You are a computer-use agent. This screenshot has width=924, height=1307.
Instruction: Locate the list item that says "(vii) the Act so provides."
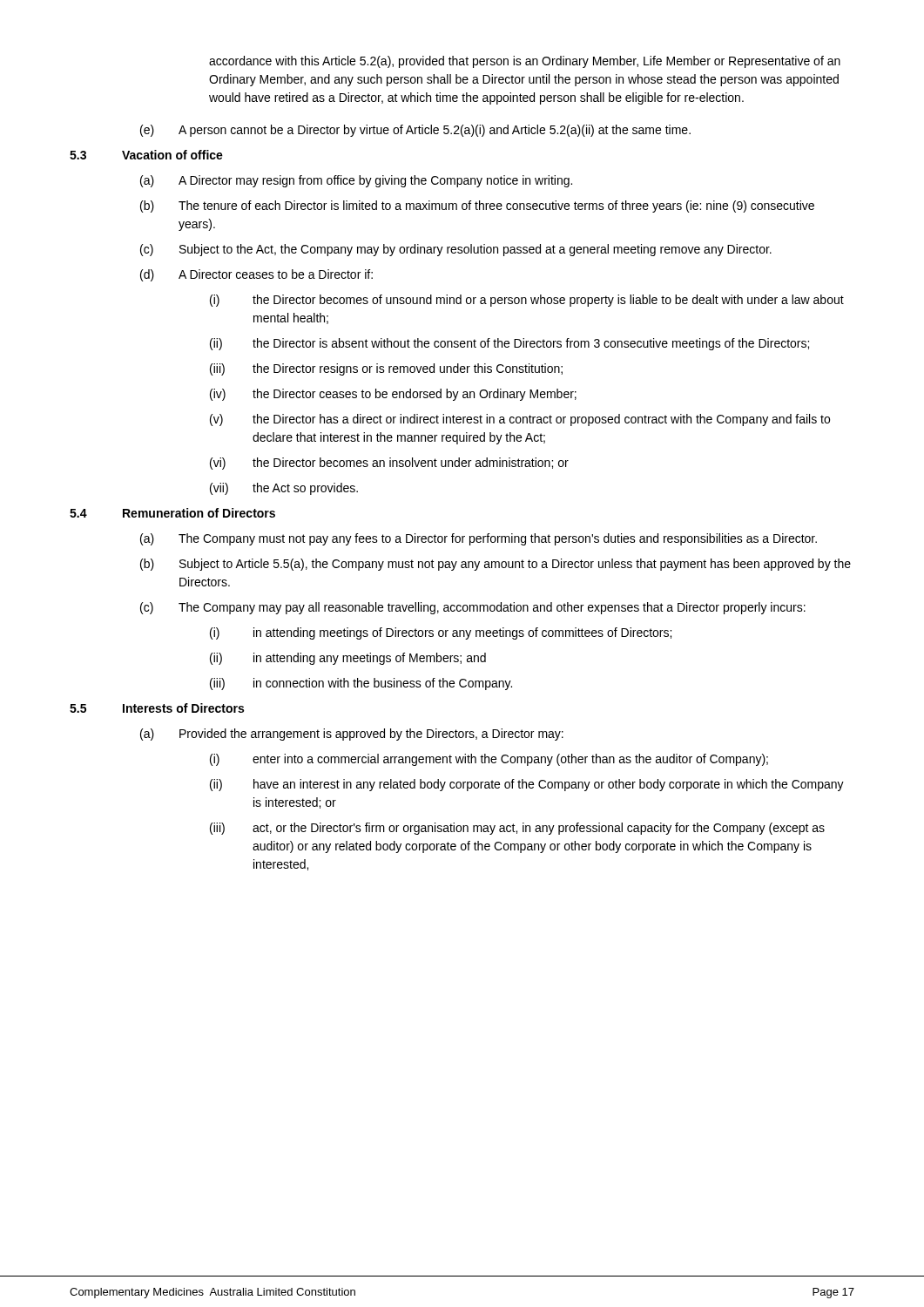[x=284, y=489]
